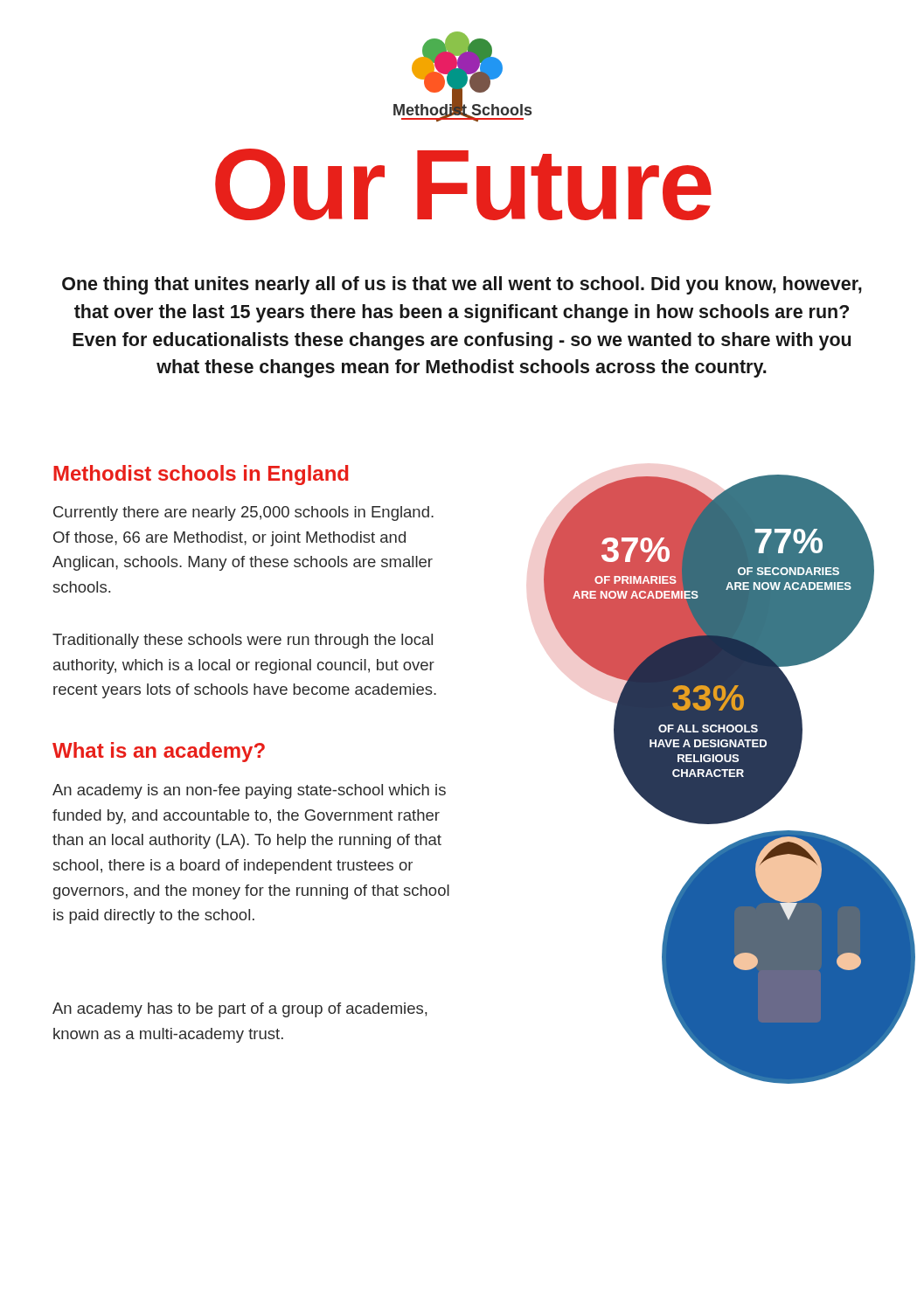Screen dimensions: 1311x924
Task: Find the block on this page that starts "Currently there are"
Action: point(249,550)
